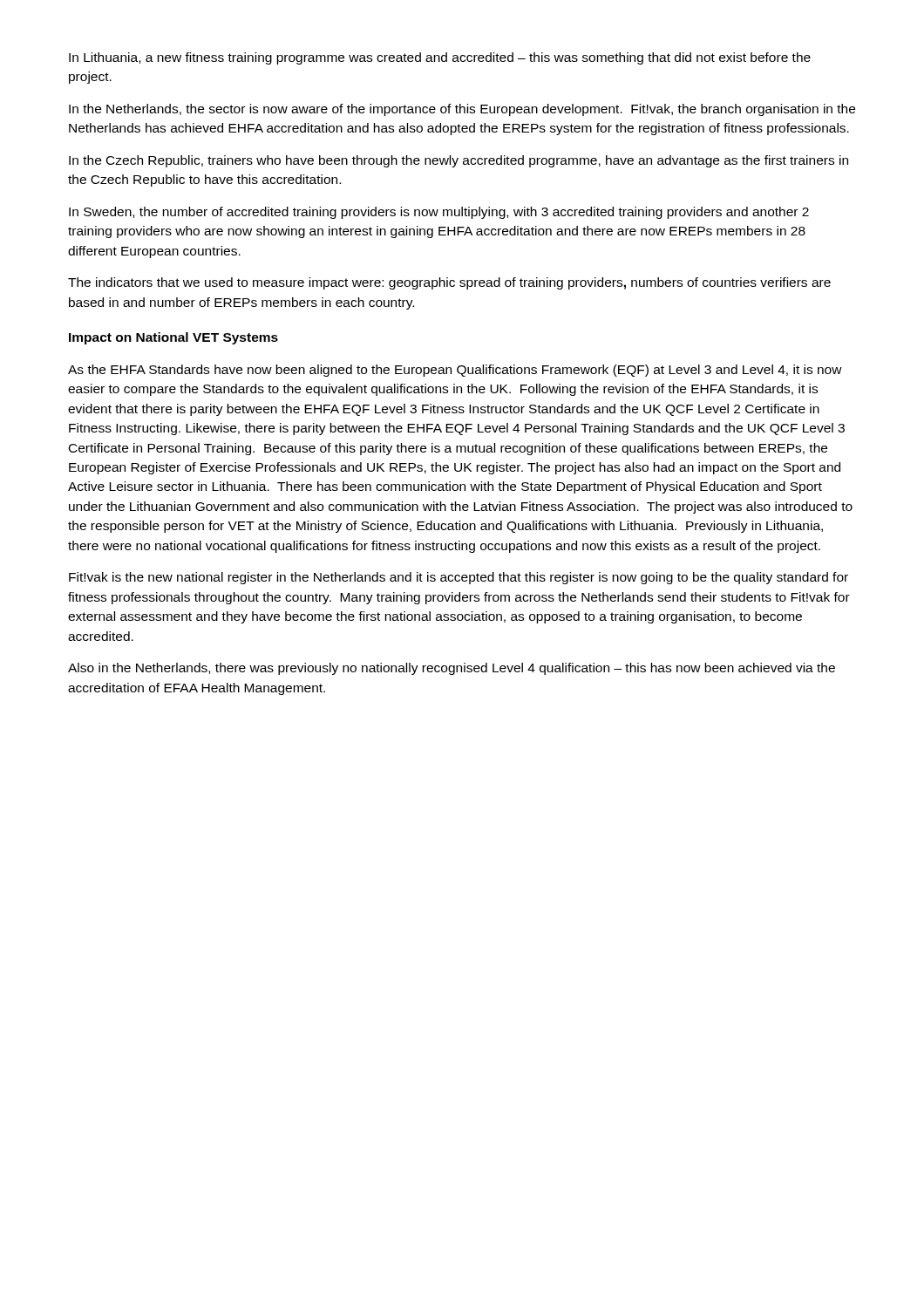Screen dimensions: 1308x924
Task: Select the text block starting "Also in the Netherlands, there was"
Action: pyautogui.click(x=452, y=677)
